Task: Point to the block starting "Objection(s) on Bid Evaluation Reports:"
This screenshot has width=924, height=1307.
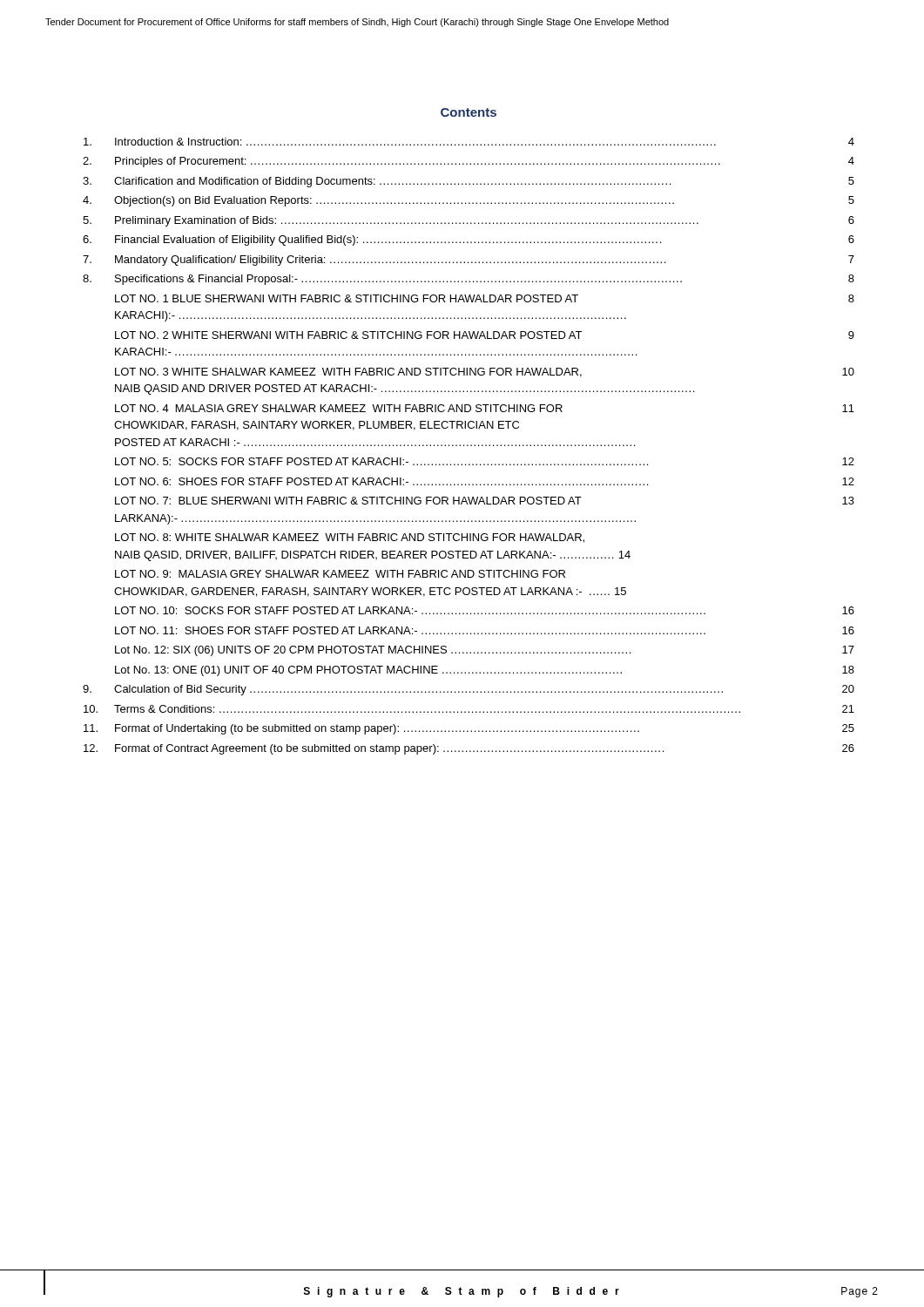Action: 395,200
